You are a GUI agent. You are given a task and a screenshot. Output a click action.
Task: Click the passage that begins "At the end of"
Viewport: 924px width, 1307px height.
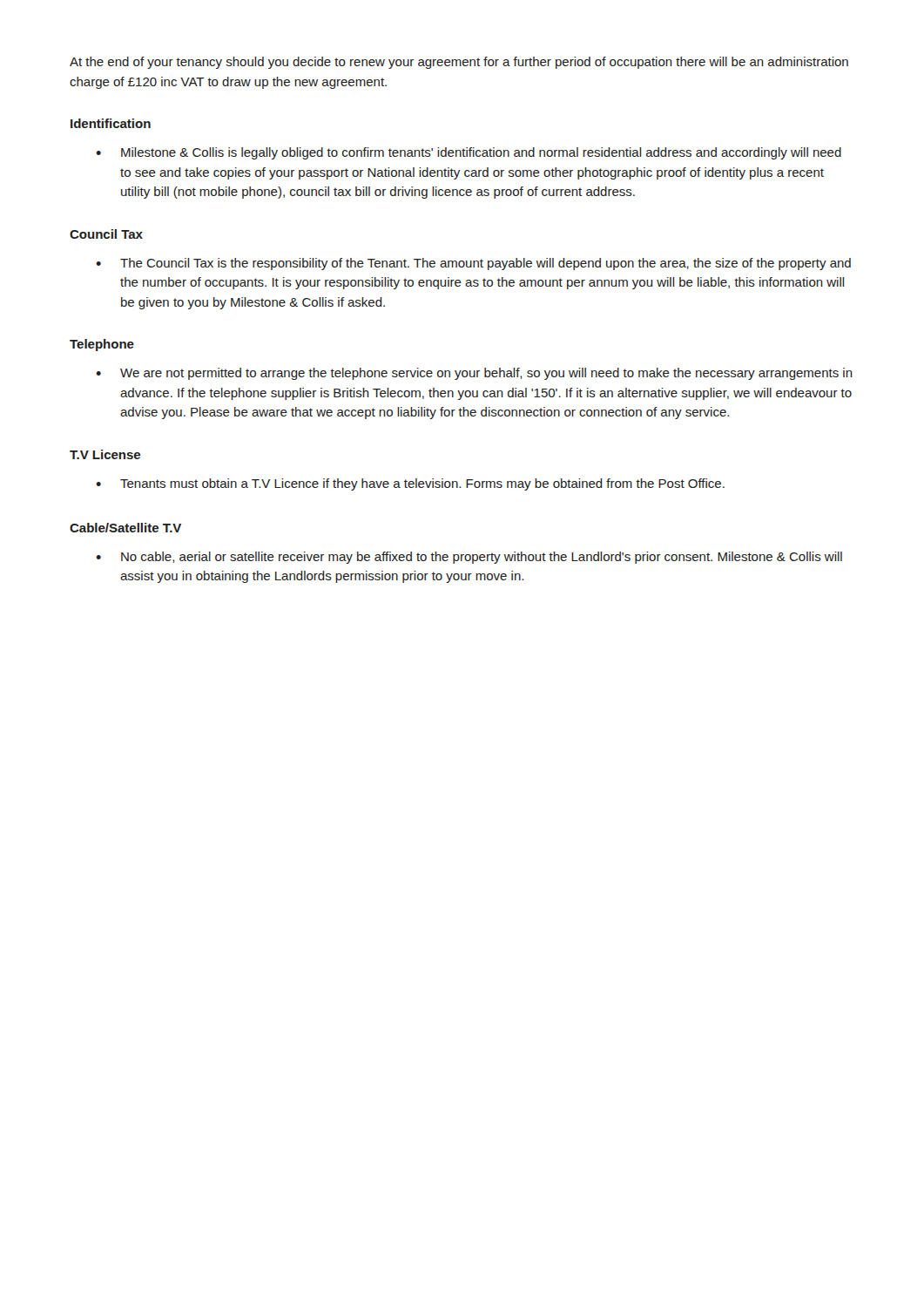click(459, 71)
